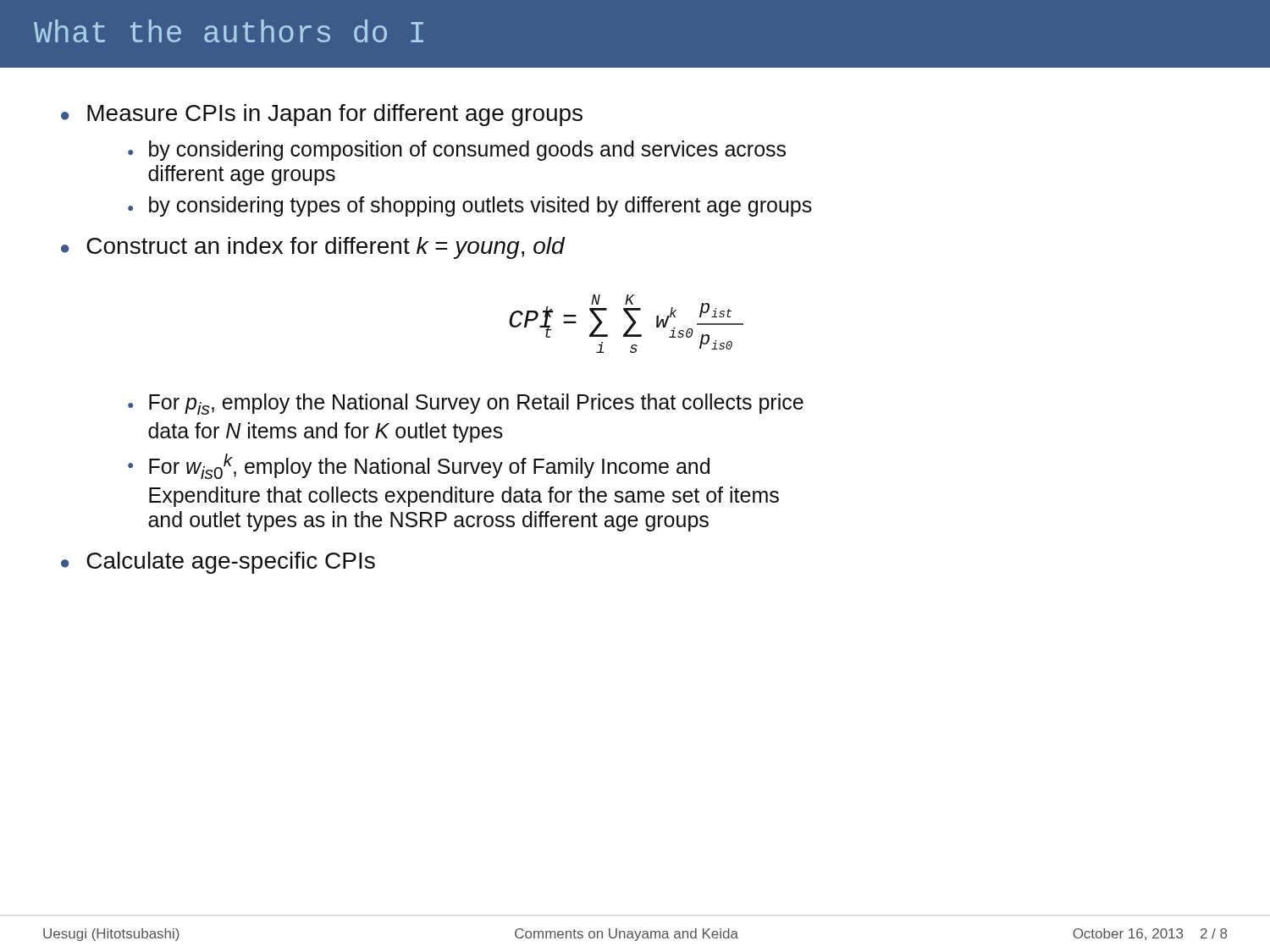Find the block starting "● by considering types"

tap(470, 205)
